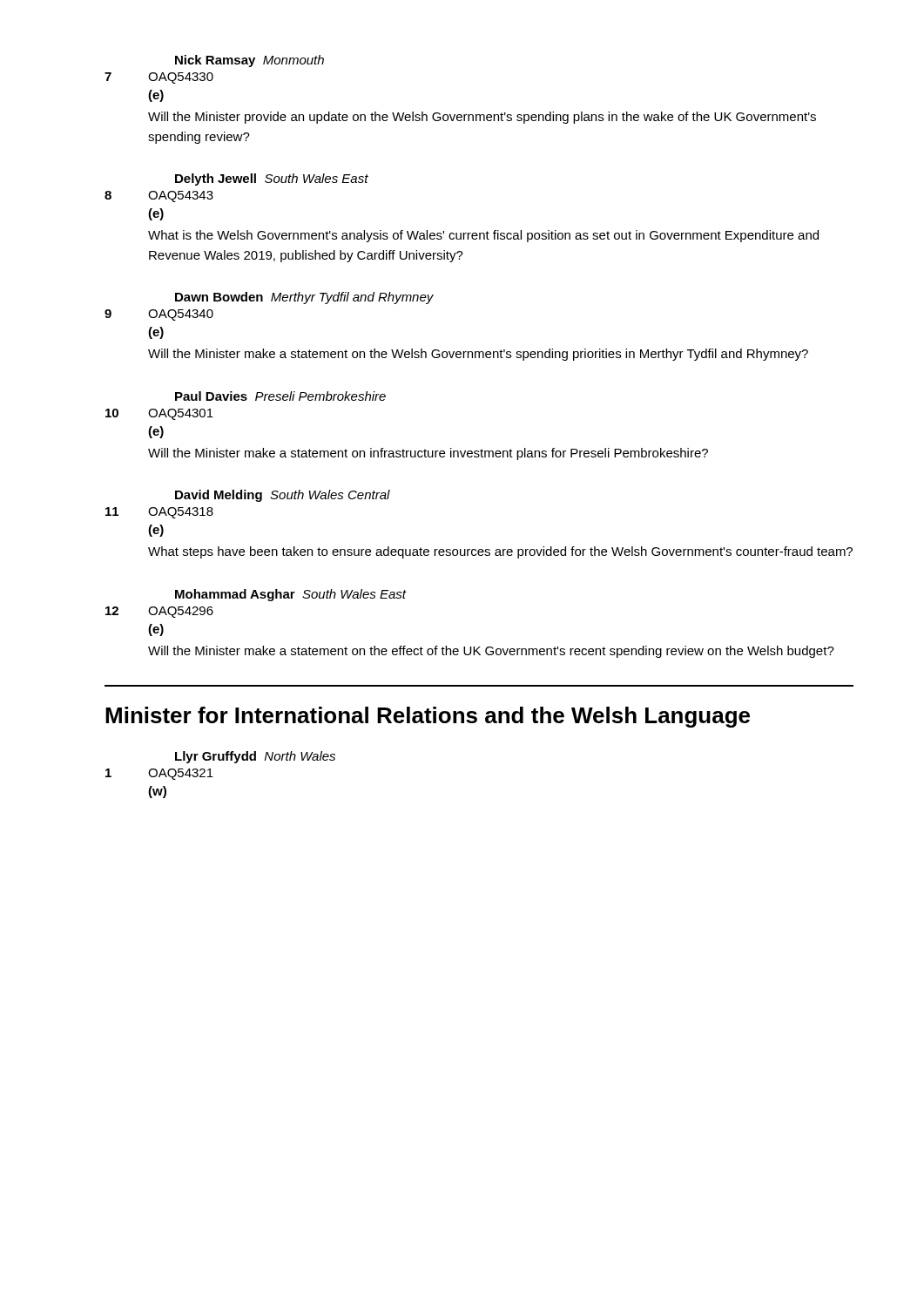924x1307 pixels.
Task: Select the element starting "What steps have been taken to ensure adequate"
Action: [x=501, y=551]
